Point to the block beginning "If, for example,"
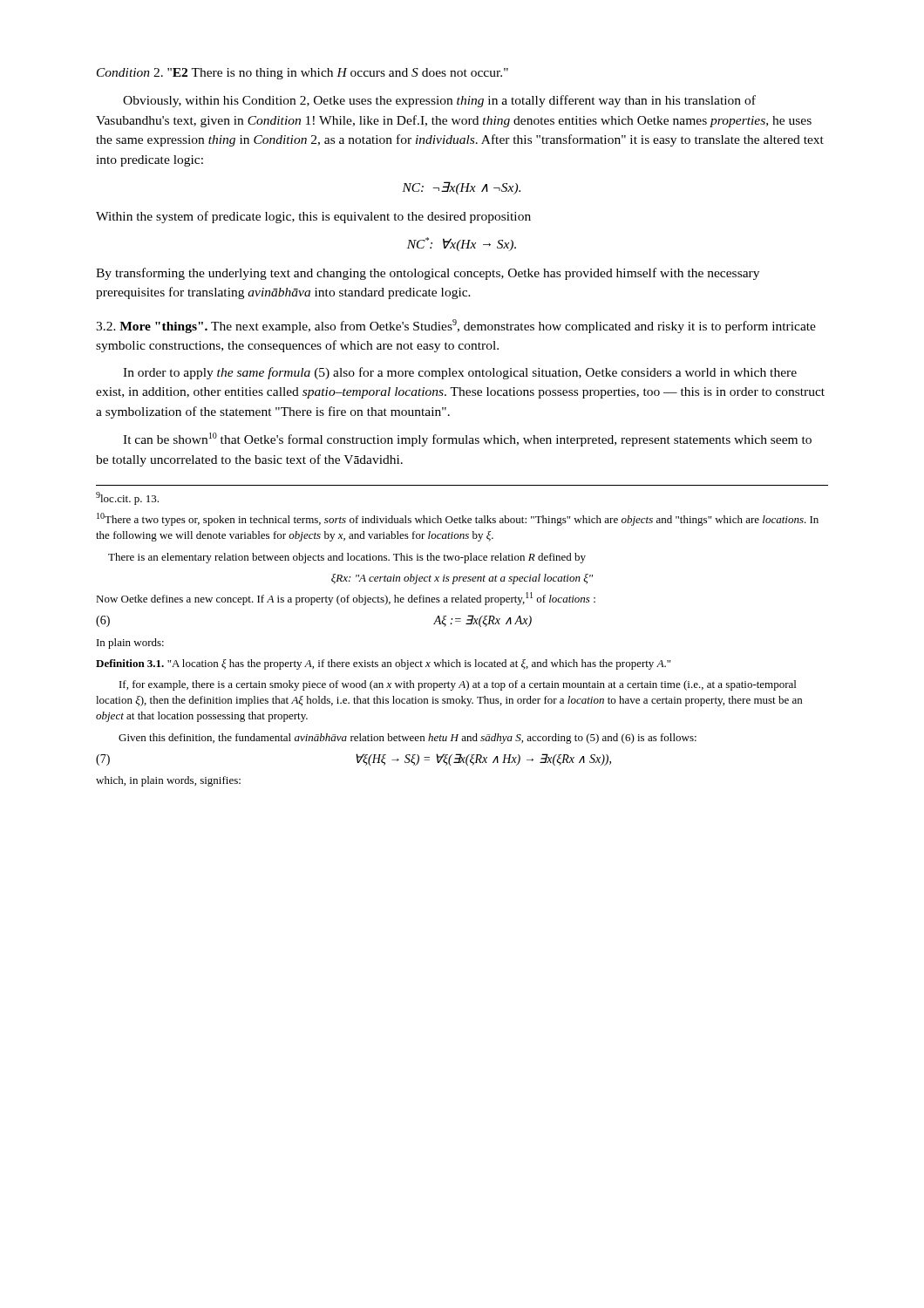 tap(449, 700)
